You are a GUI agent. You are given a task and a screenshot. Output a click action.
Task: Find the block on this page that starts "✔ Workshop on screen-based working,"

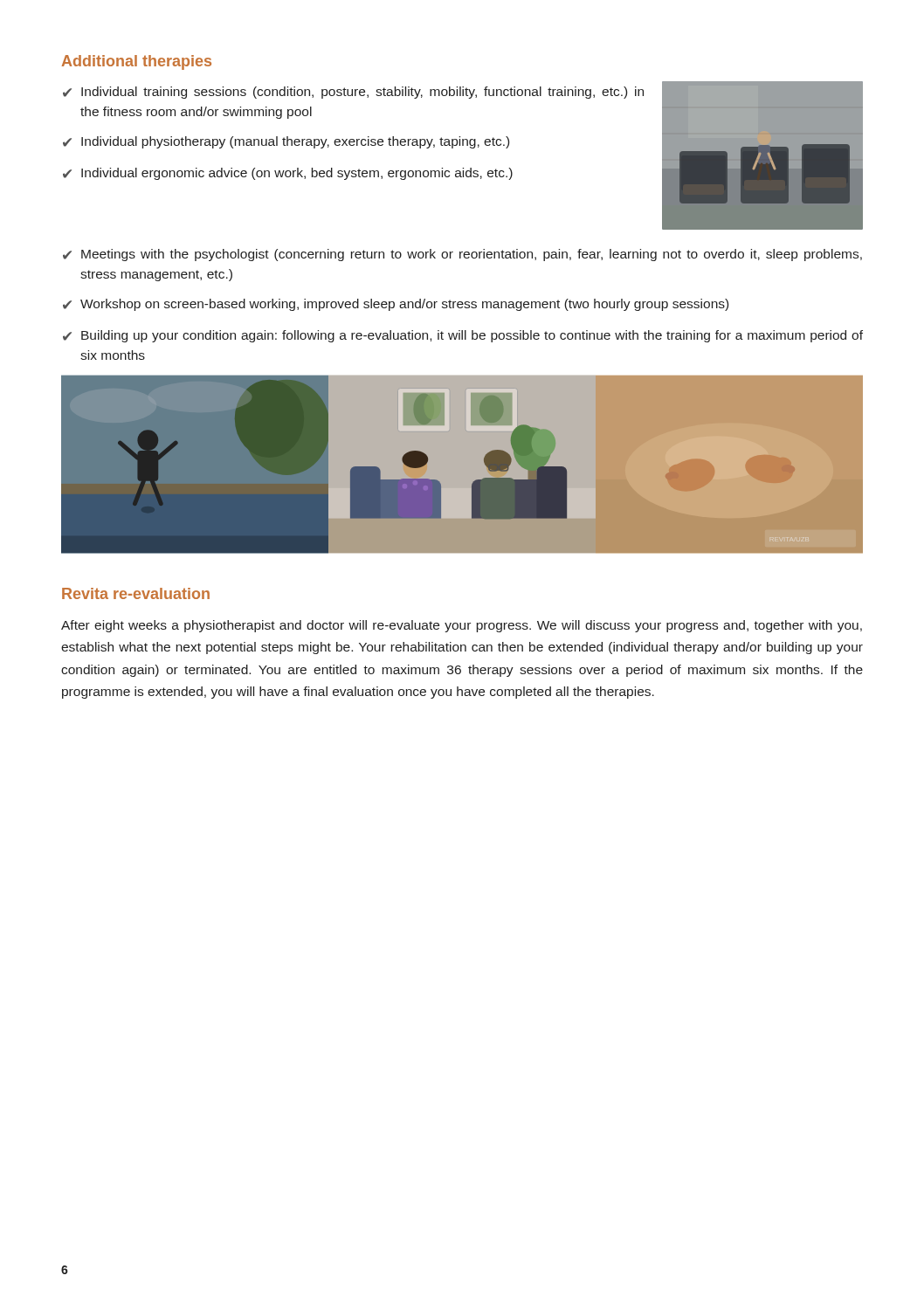(462, 305)
